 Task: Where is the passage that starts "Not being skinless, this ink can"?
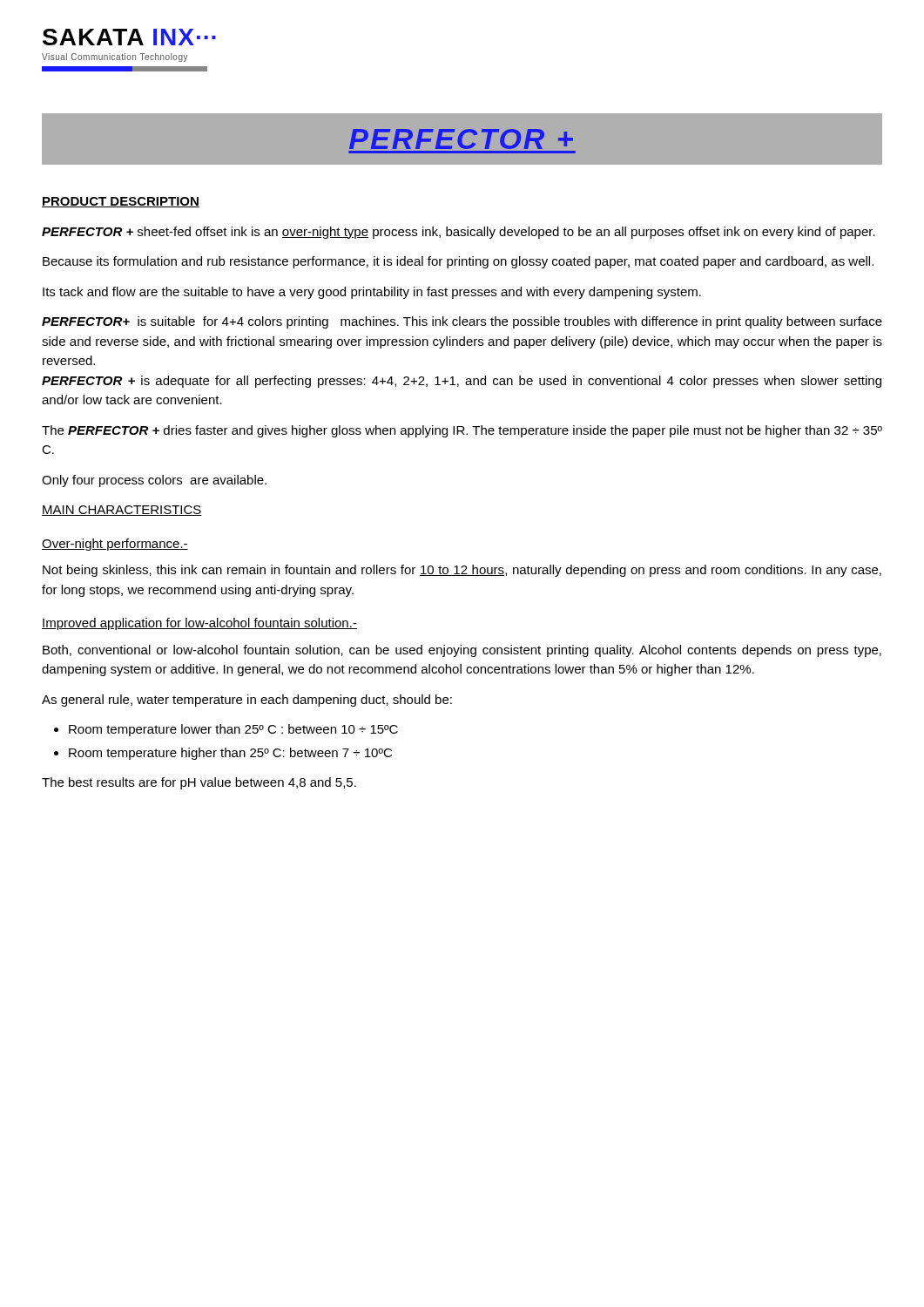462,579
